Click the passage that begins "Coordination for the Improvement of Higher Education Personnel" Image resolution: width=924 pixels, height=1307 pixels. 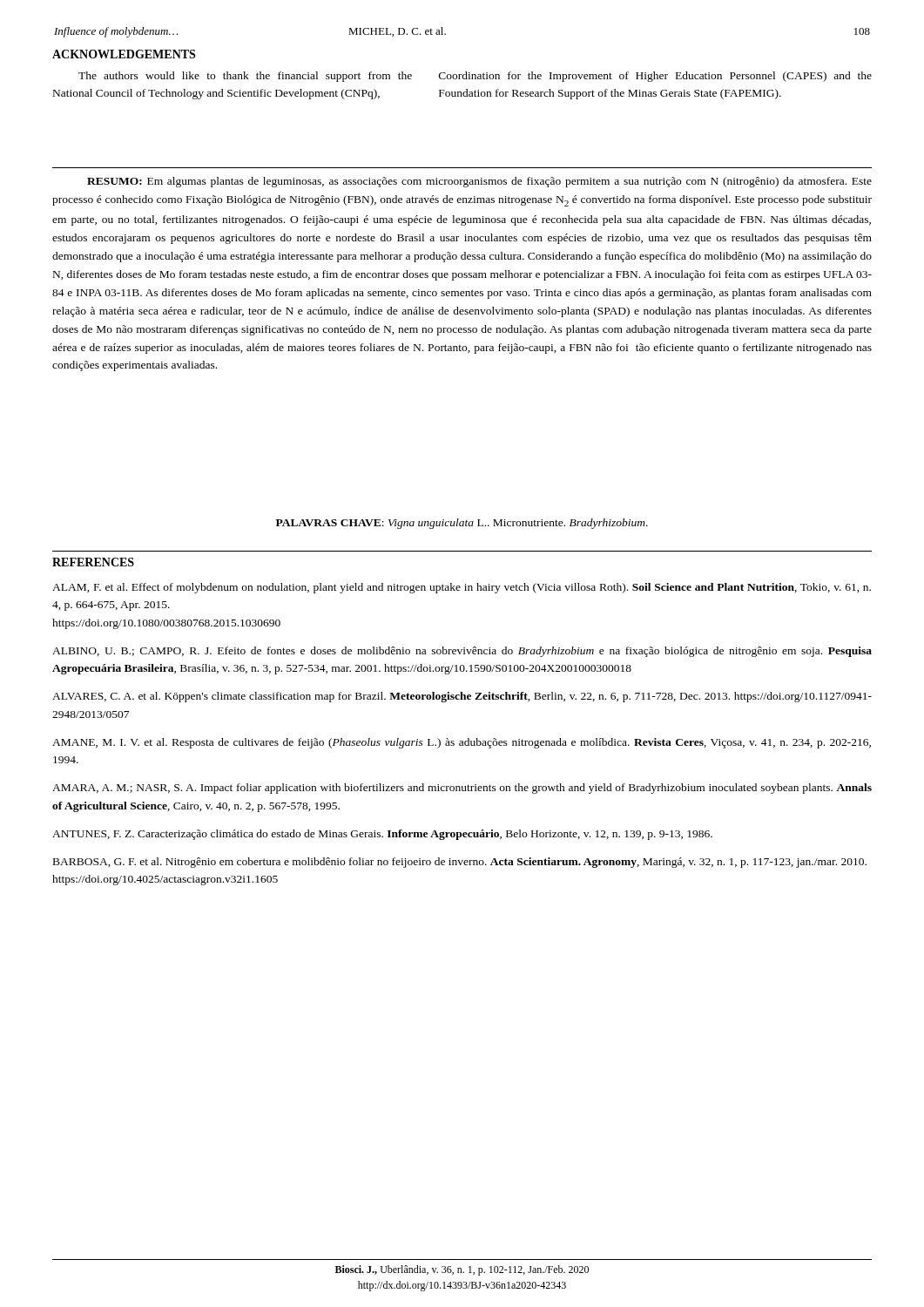[x=655, y=84]
